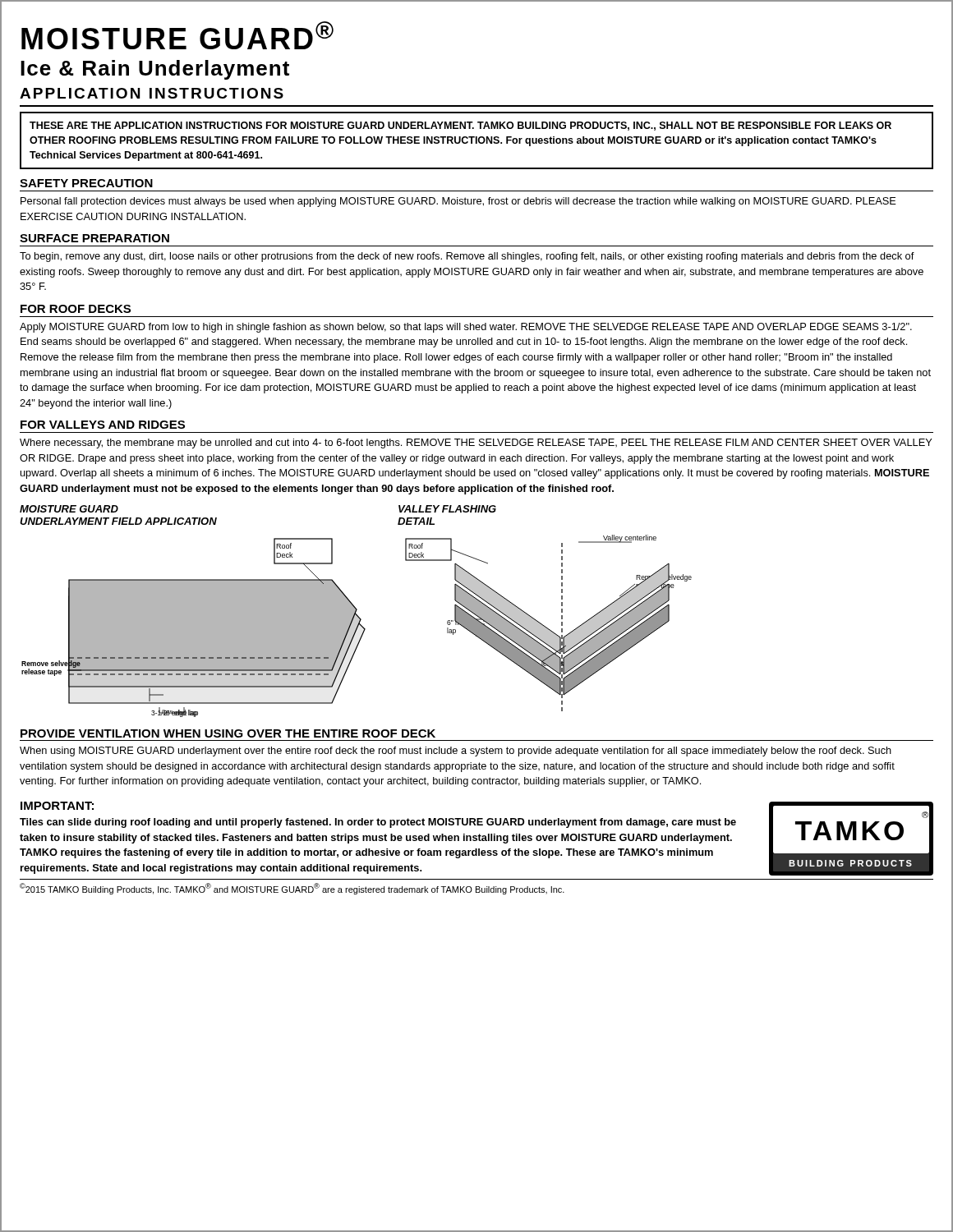Find the title on this page that starts "MOISTURE GUARD® Ice"

point(177,35)
